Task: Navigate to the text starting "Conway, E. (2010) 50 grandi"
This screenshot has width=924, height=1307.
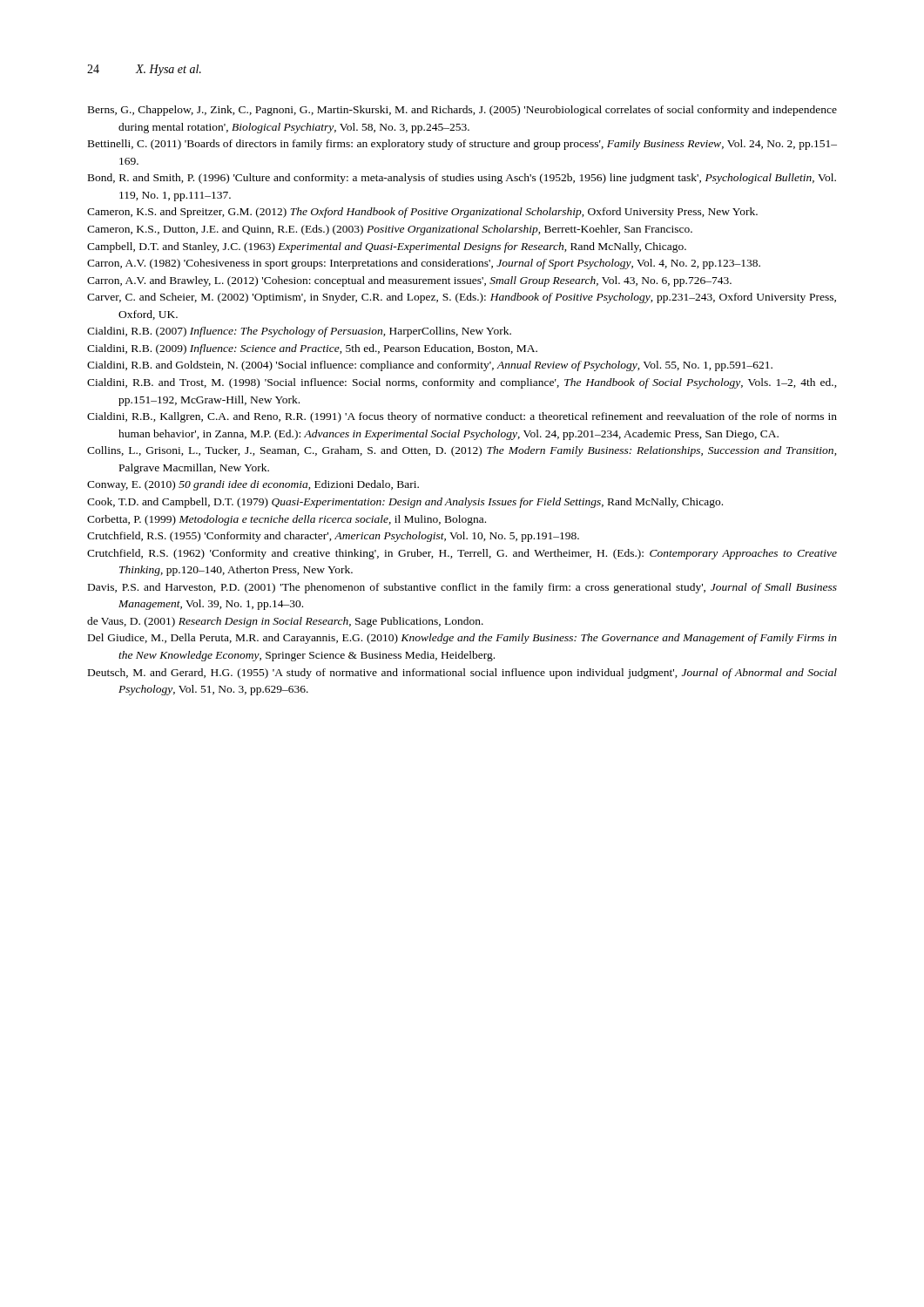Action: coord(253,484)
